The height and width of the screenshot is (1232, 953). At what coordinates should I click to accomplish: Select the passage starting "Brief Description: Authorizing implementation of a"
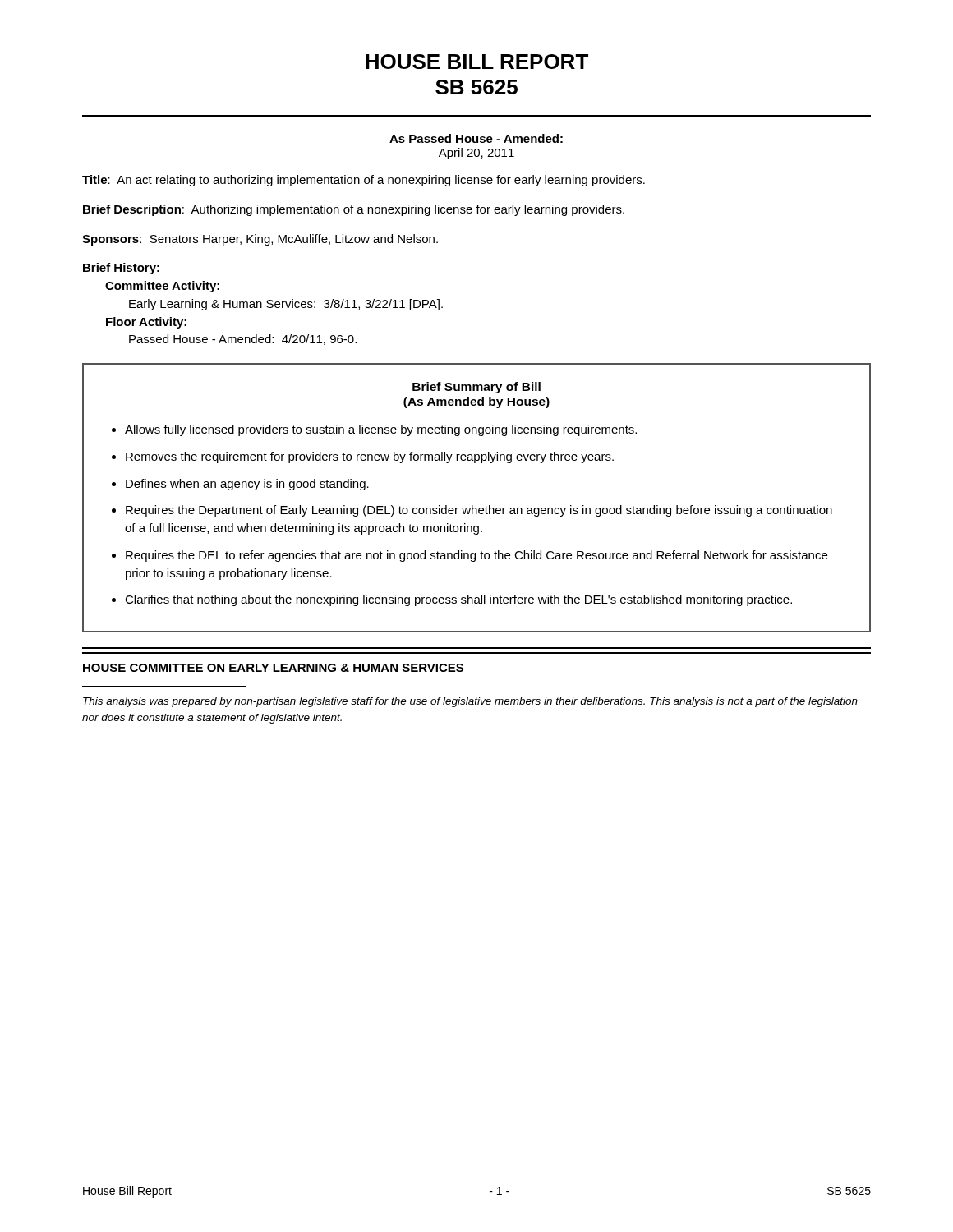(x=354, y=209)
